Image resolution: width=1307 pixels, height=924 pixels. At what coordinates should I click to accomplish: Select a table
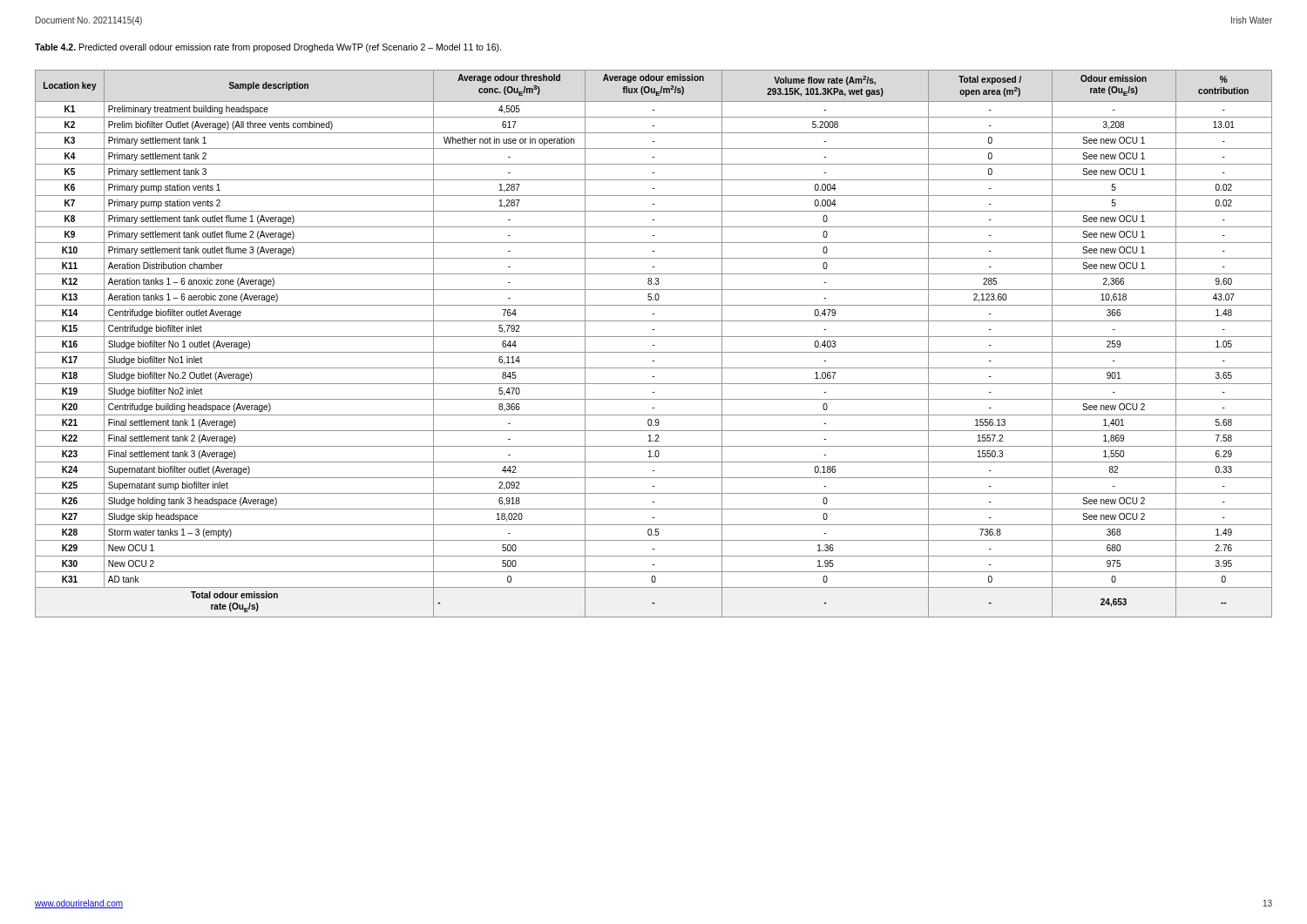[654, 344]
